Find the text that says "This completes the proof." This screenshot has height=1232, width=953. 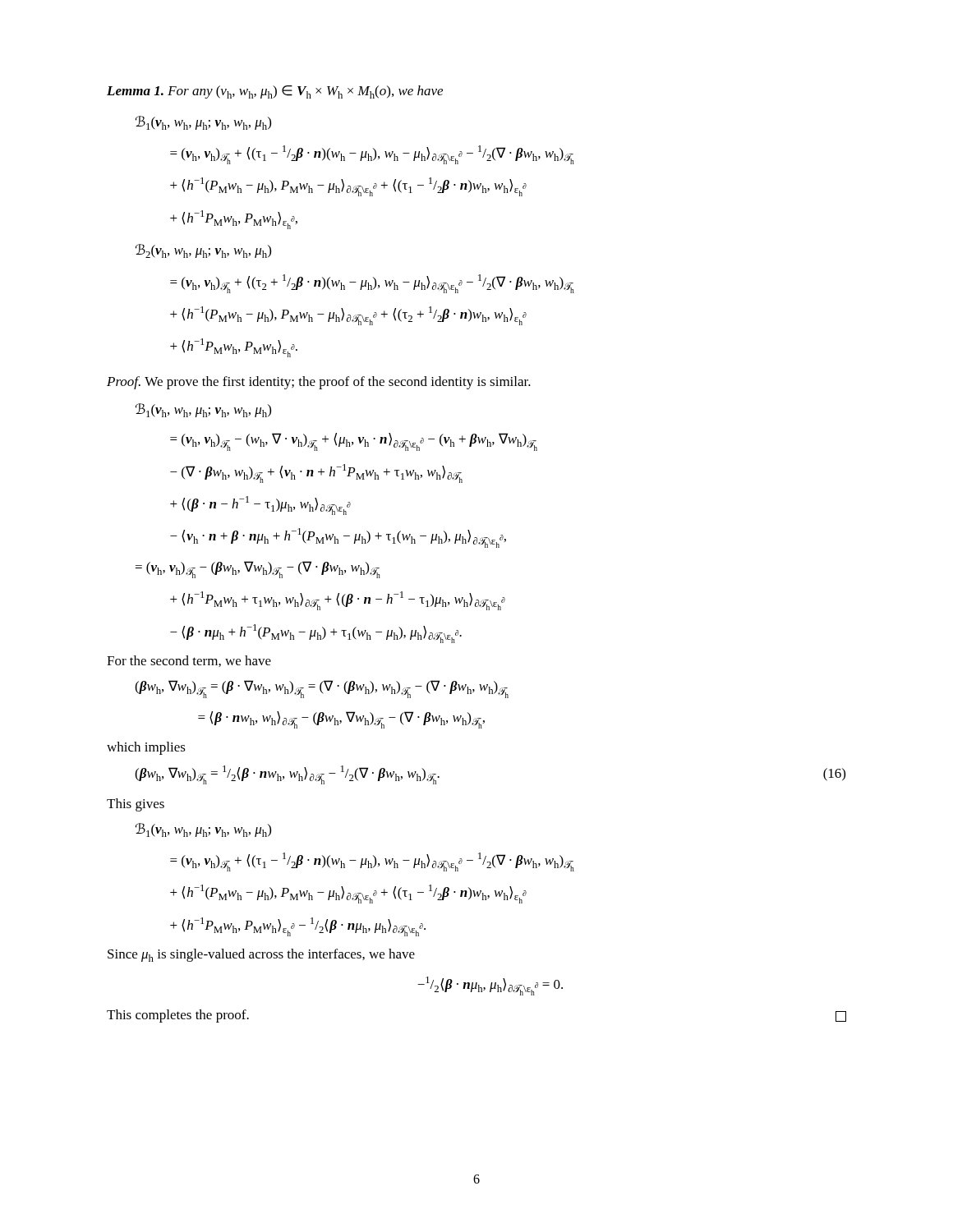178,1016
